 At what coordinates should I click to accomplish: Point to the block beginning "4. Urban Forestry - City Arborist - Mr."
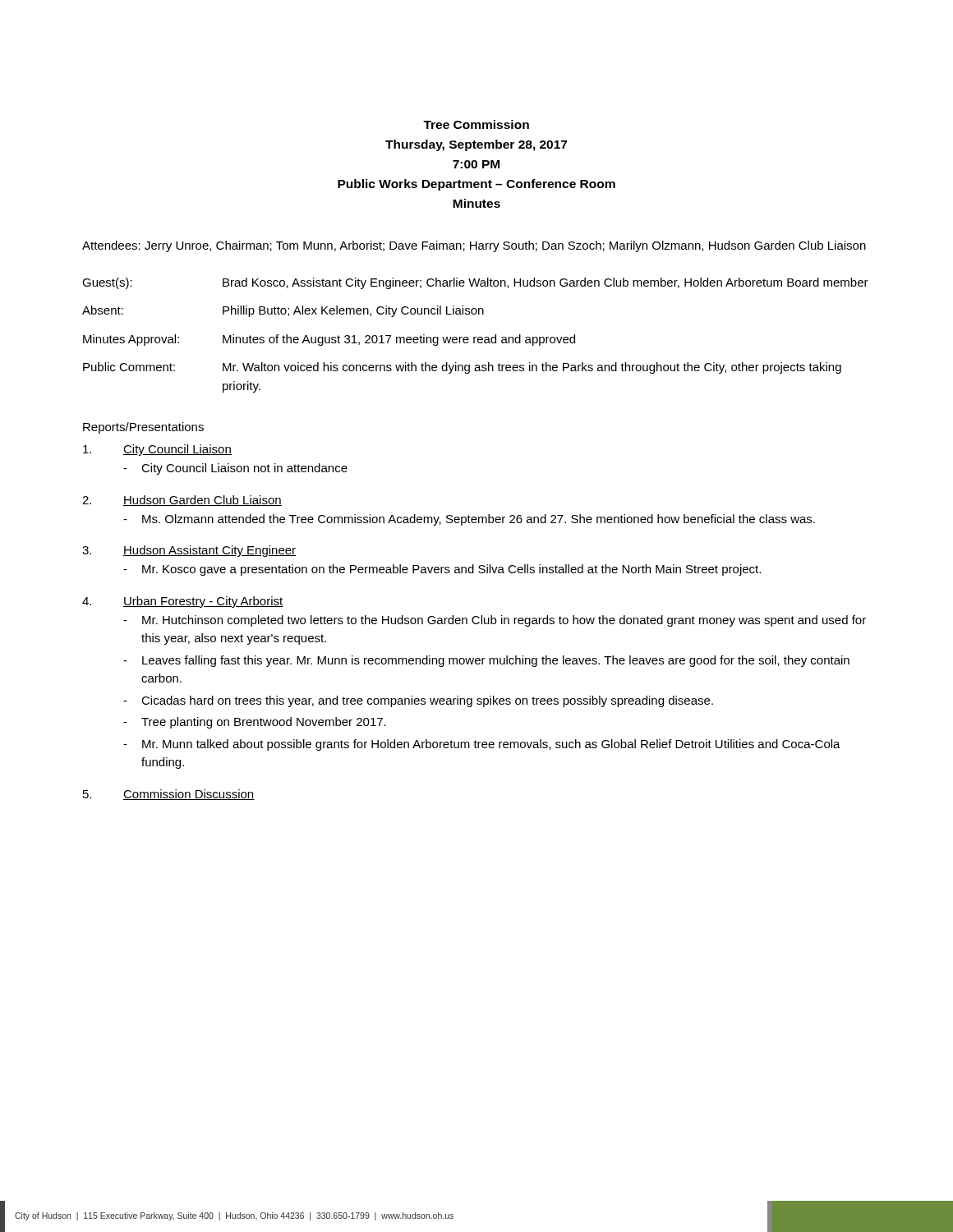[x=183, y=602]
